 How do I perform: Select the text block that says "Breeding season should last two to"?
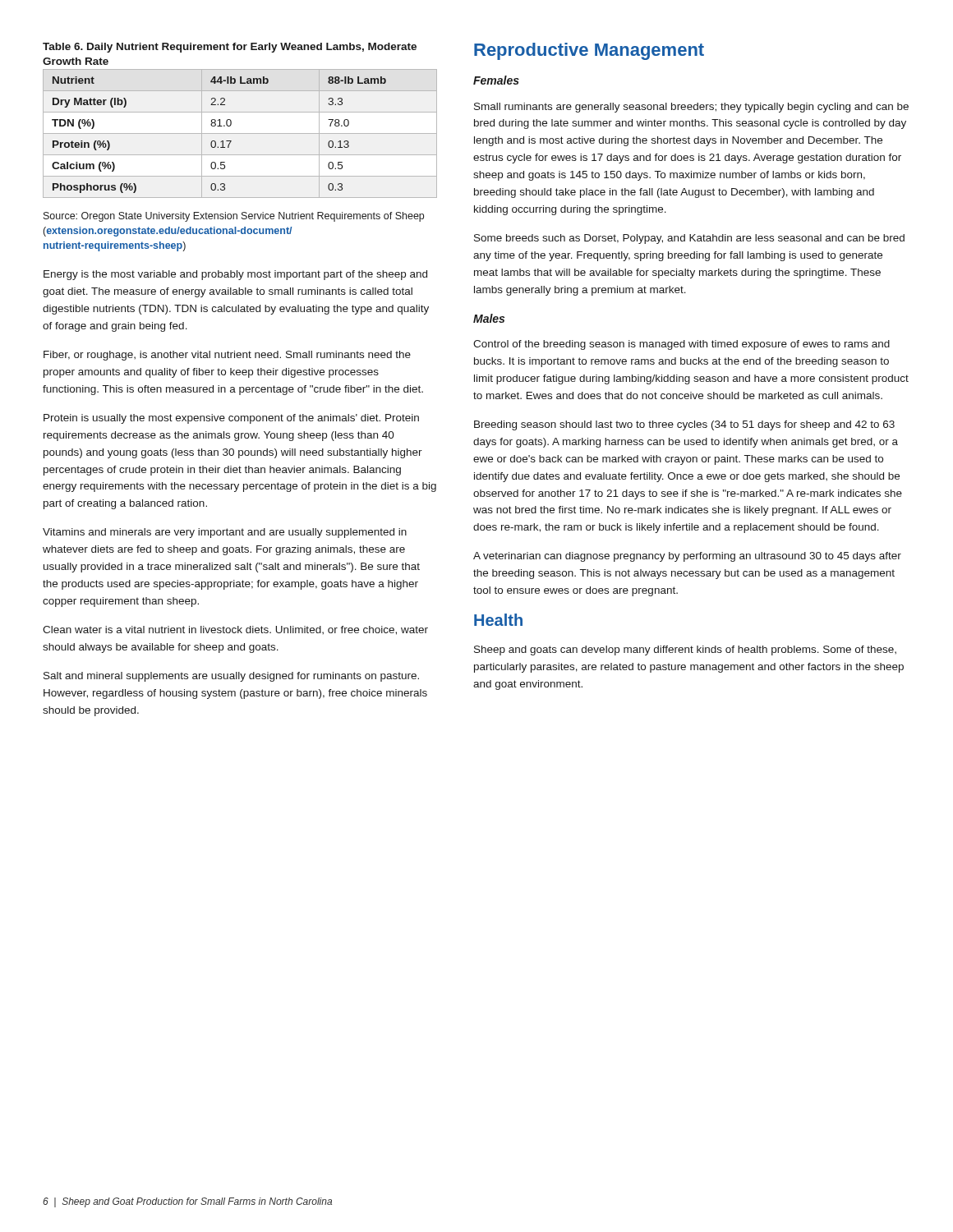coord(692,476)
